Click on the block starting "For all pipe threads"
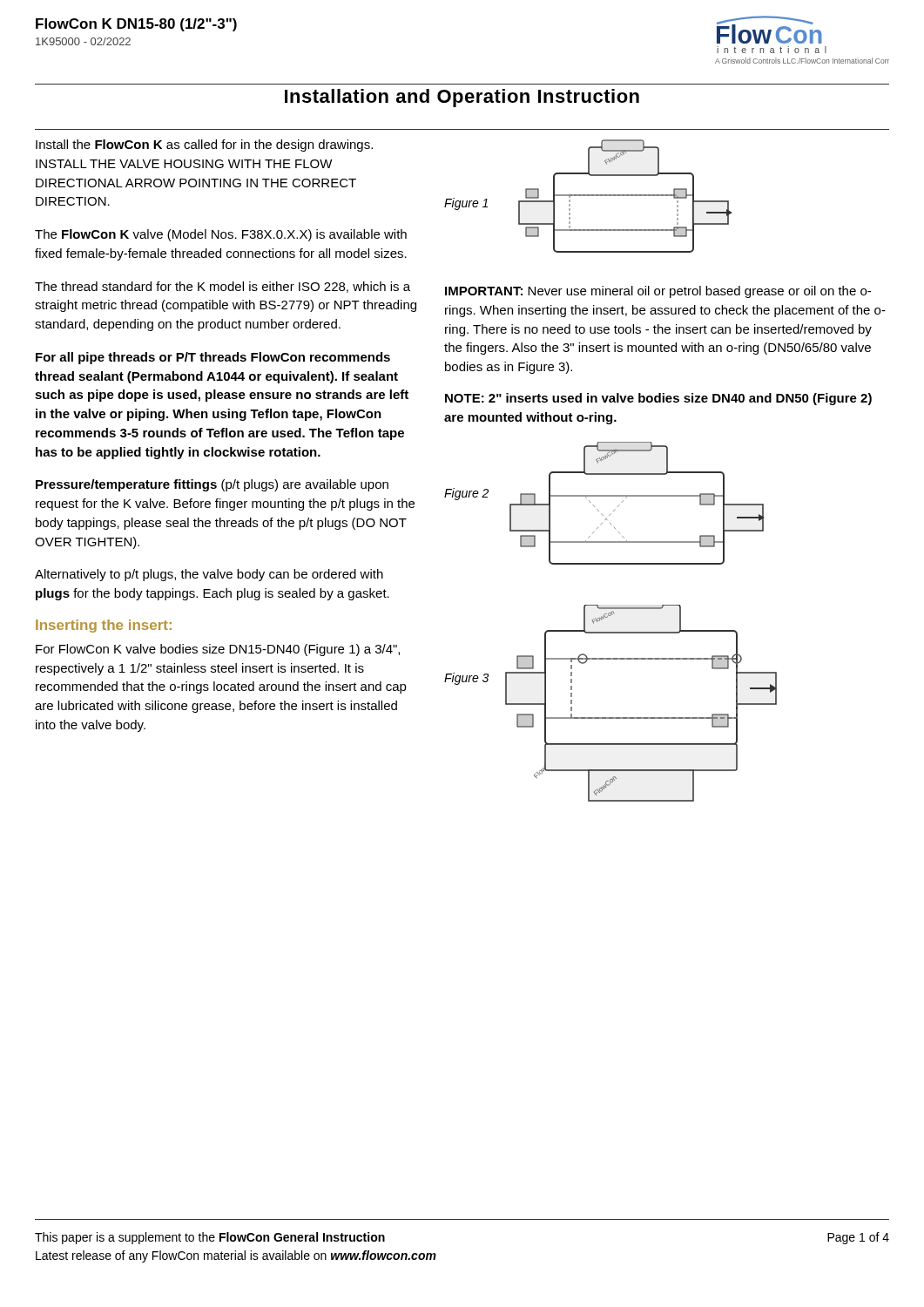The height and width of the screenshot is (1307, 924). coord(222,404)
